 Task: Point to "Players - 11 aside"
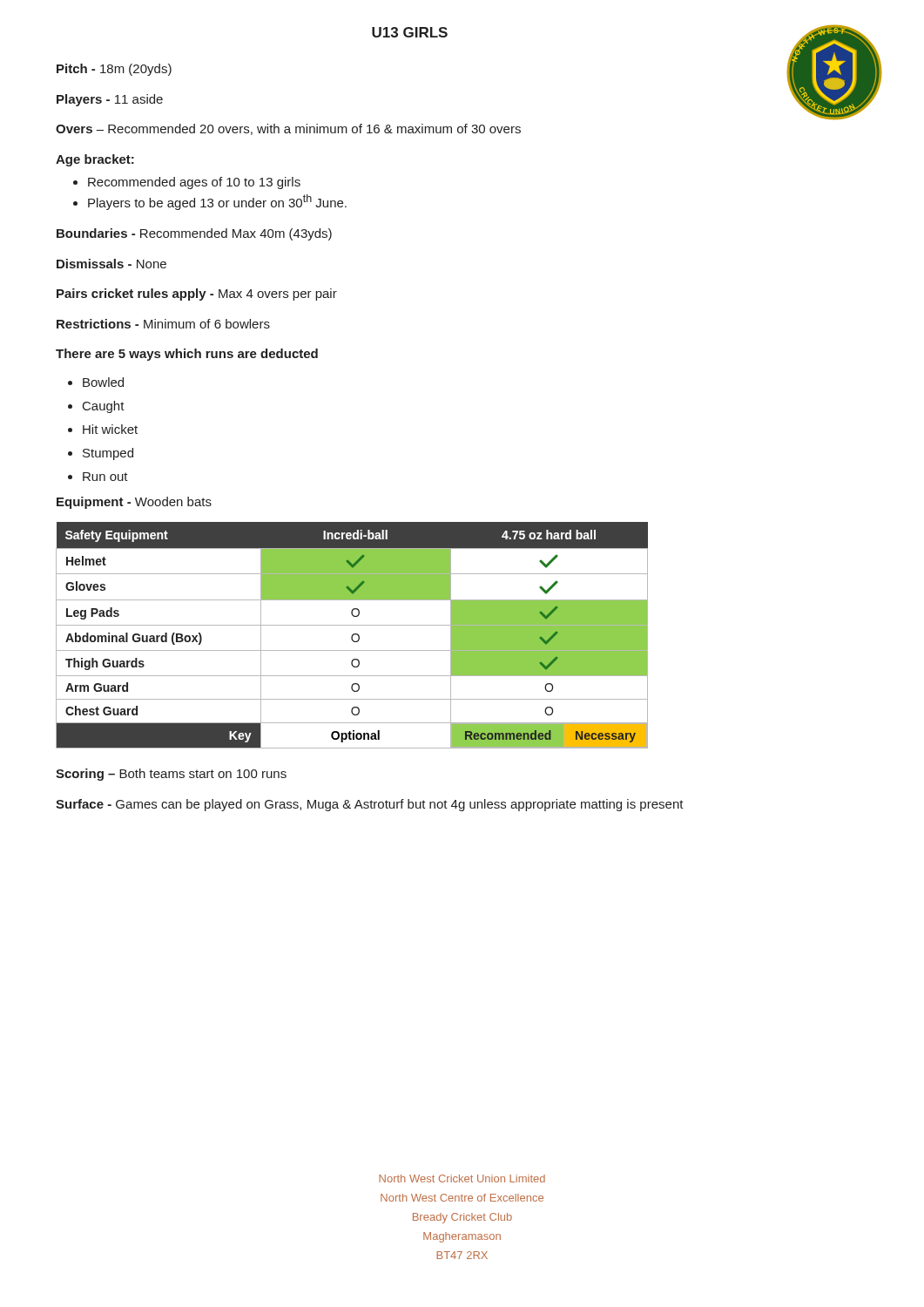pos(109,98)
